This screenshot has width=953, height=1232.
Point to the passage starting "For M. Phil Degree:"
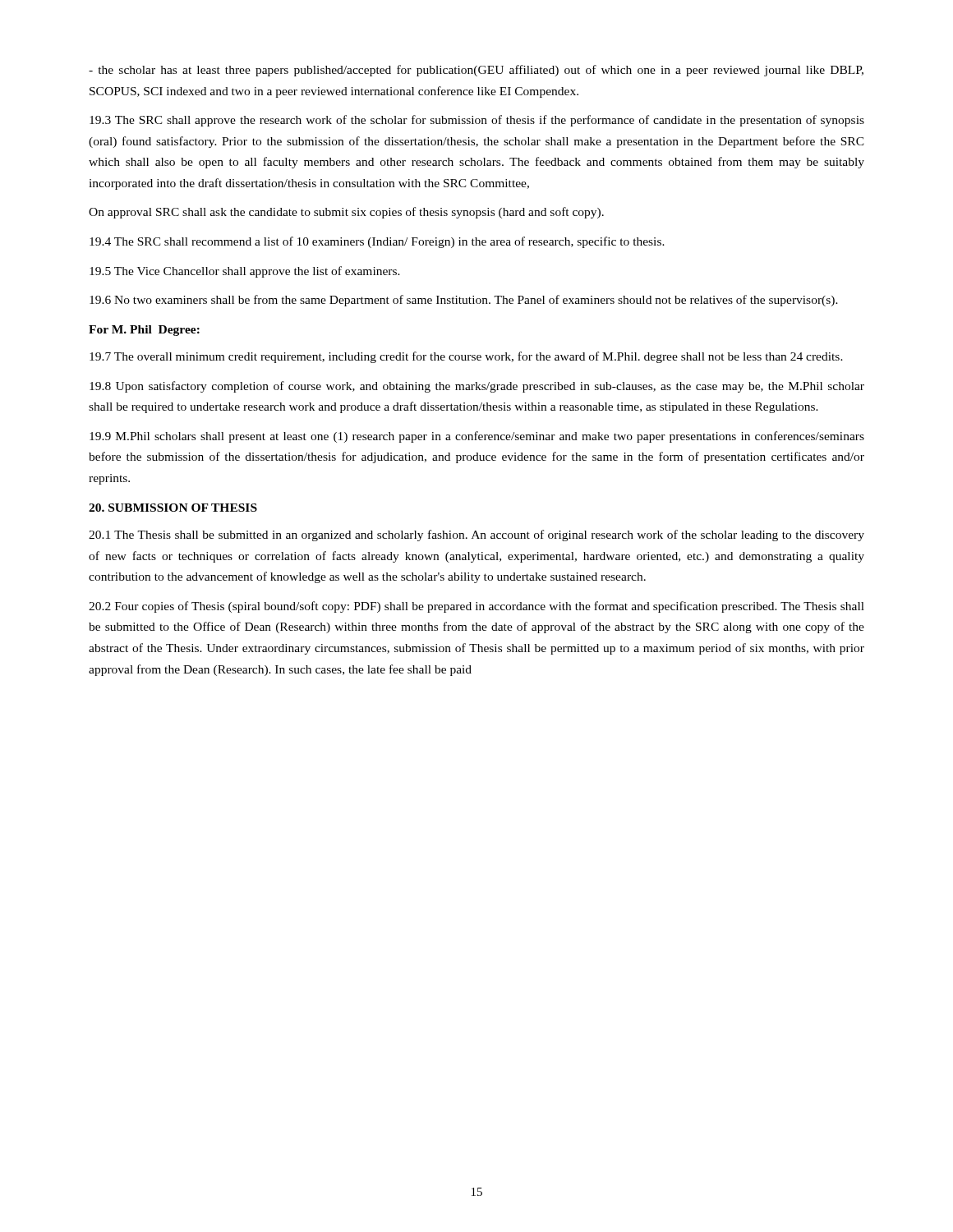[144, 331]
